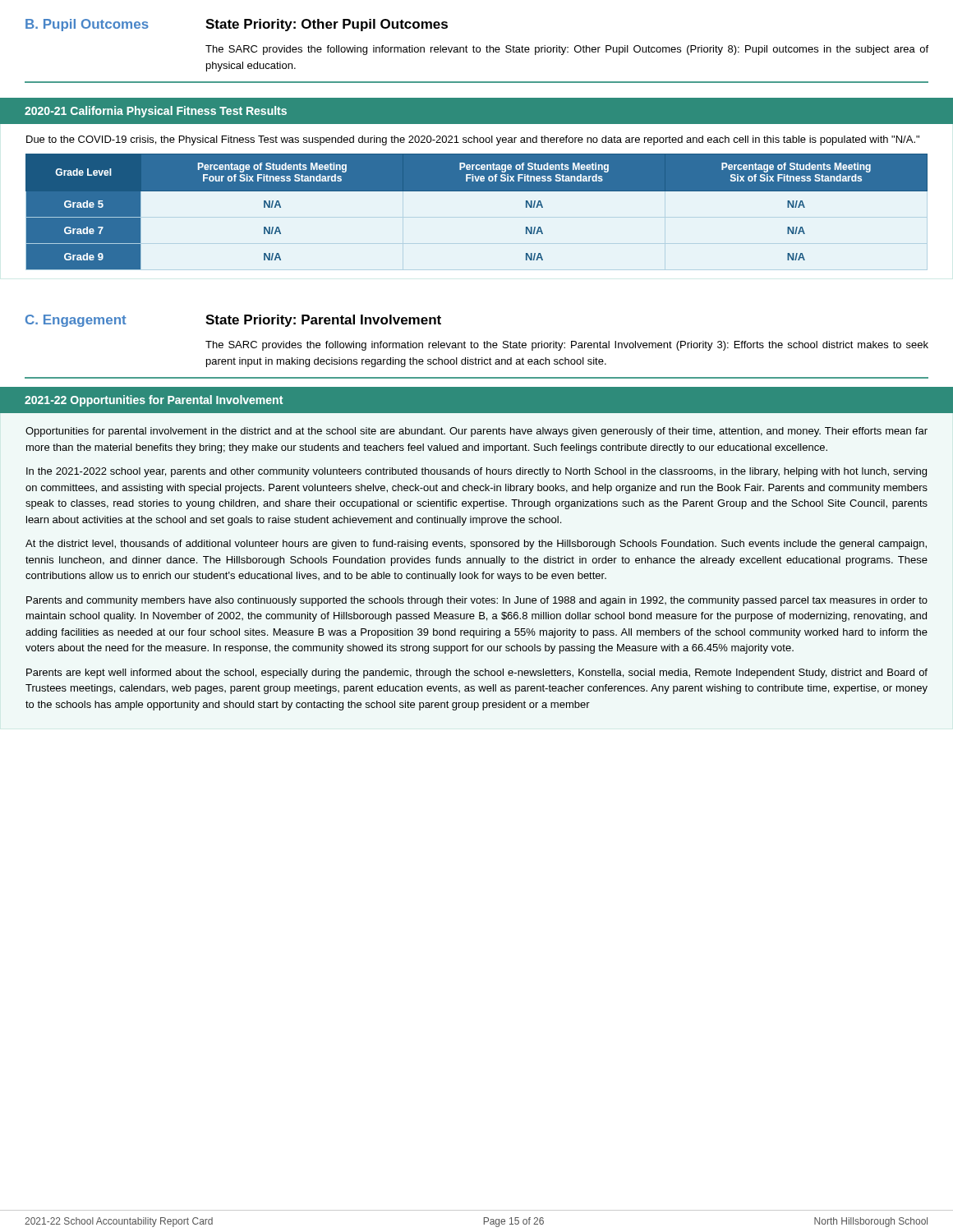The image size is (953, 1232).
Task: Click on the block starting "2021-22 Opportunities for Parental Involvement"
Action: coord(154,400)
